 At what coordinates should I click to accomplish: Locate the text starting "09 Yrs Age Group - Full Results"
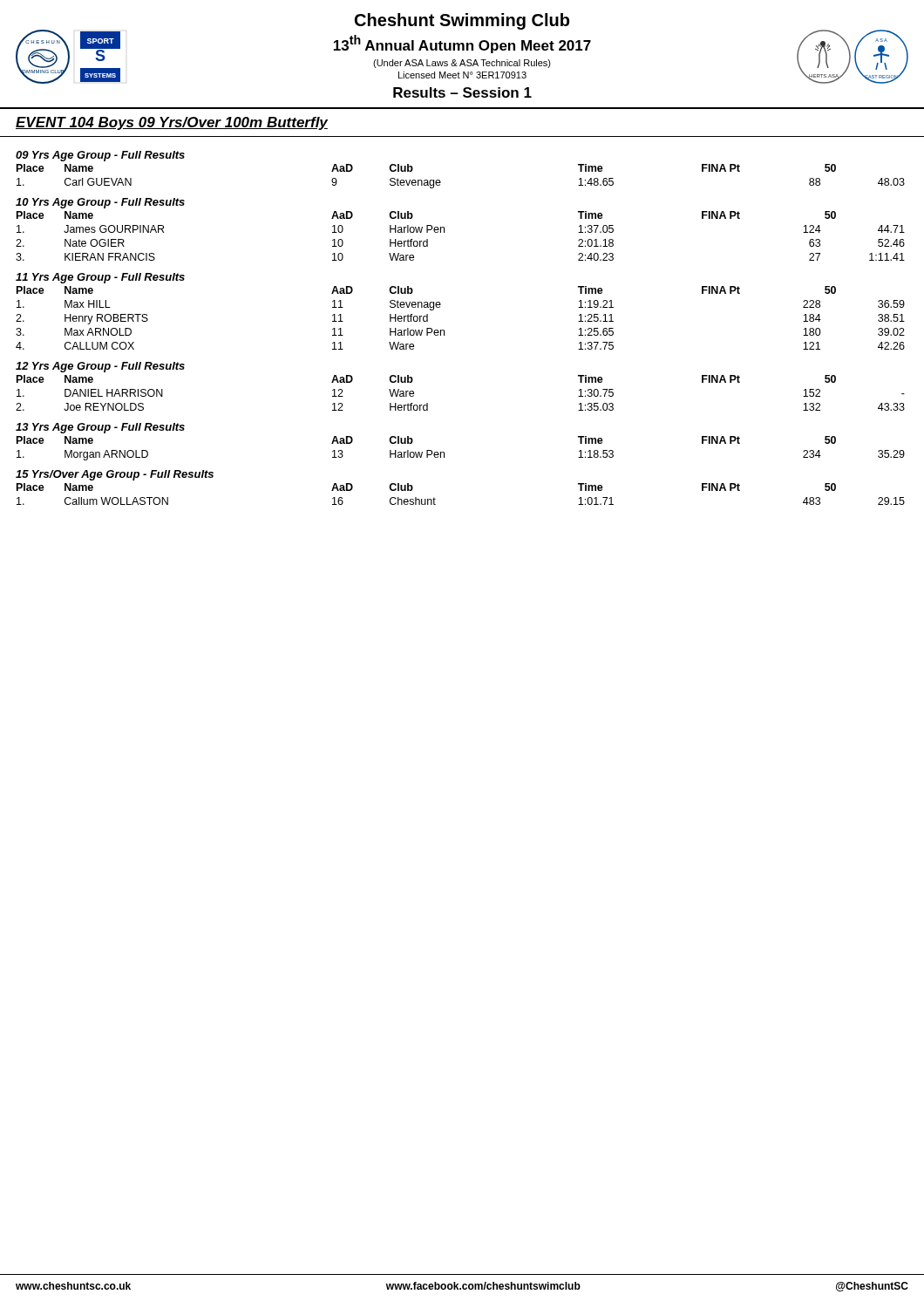[100, 155]
